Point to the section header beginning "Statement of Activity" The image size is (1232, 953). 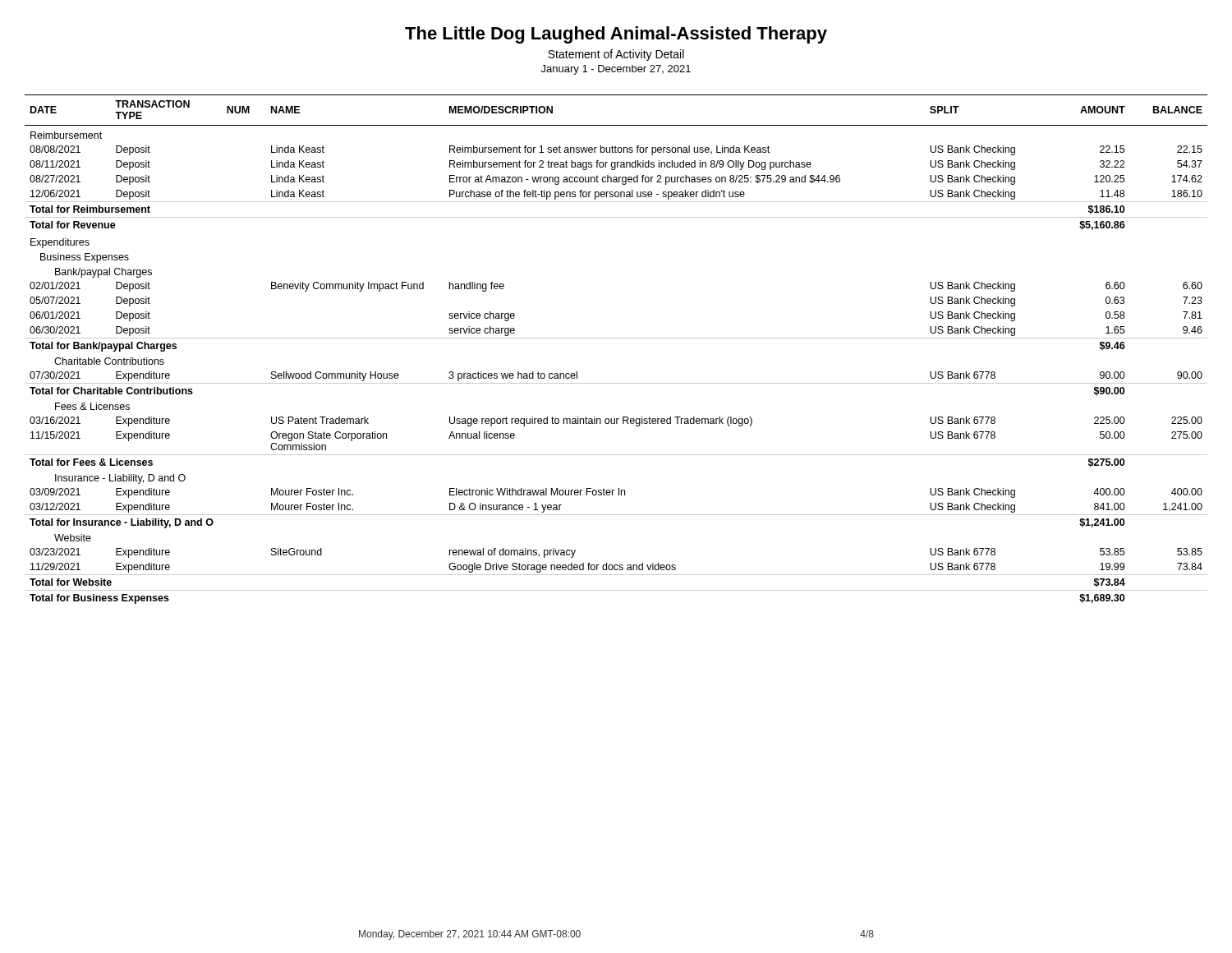pos(616,54)
